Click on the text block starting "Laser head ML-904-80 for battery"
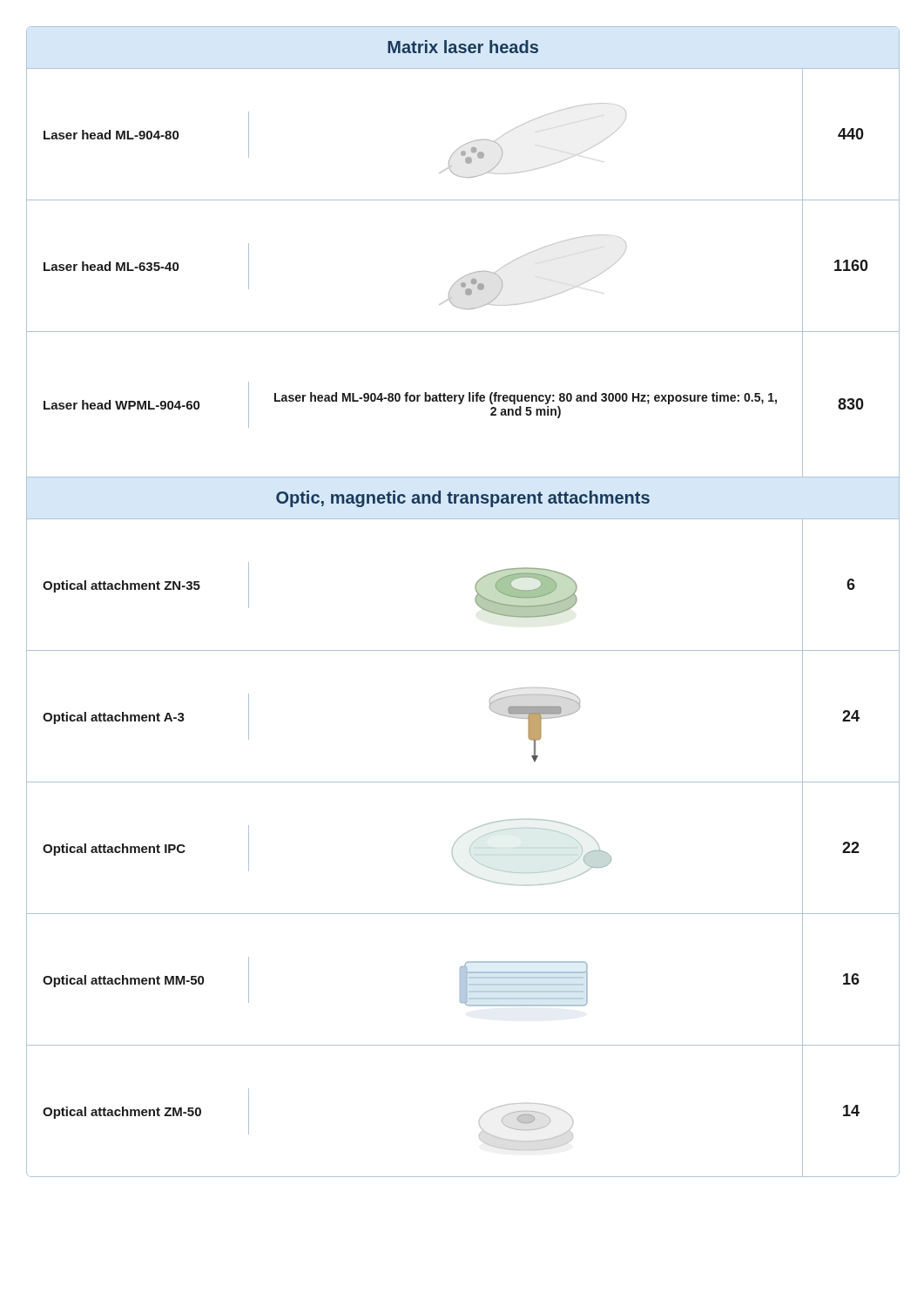The image size is (924, 1307). [526, 404]
